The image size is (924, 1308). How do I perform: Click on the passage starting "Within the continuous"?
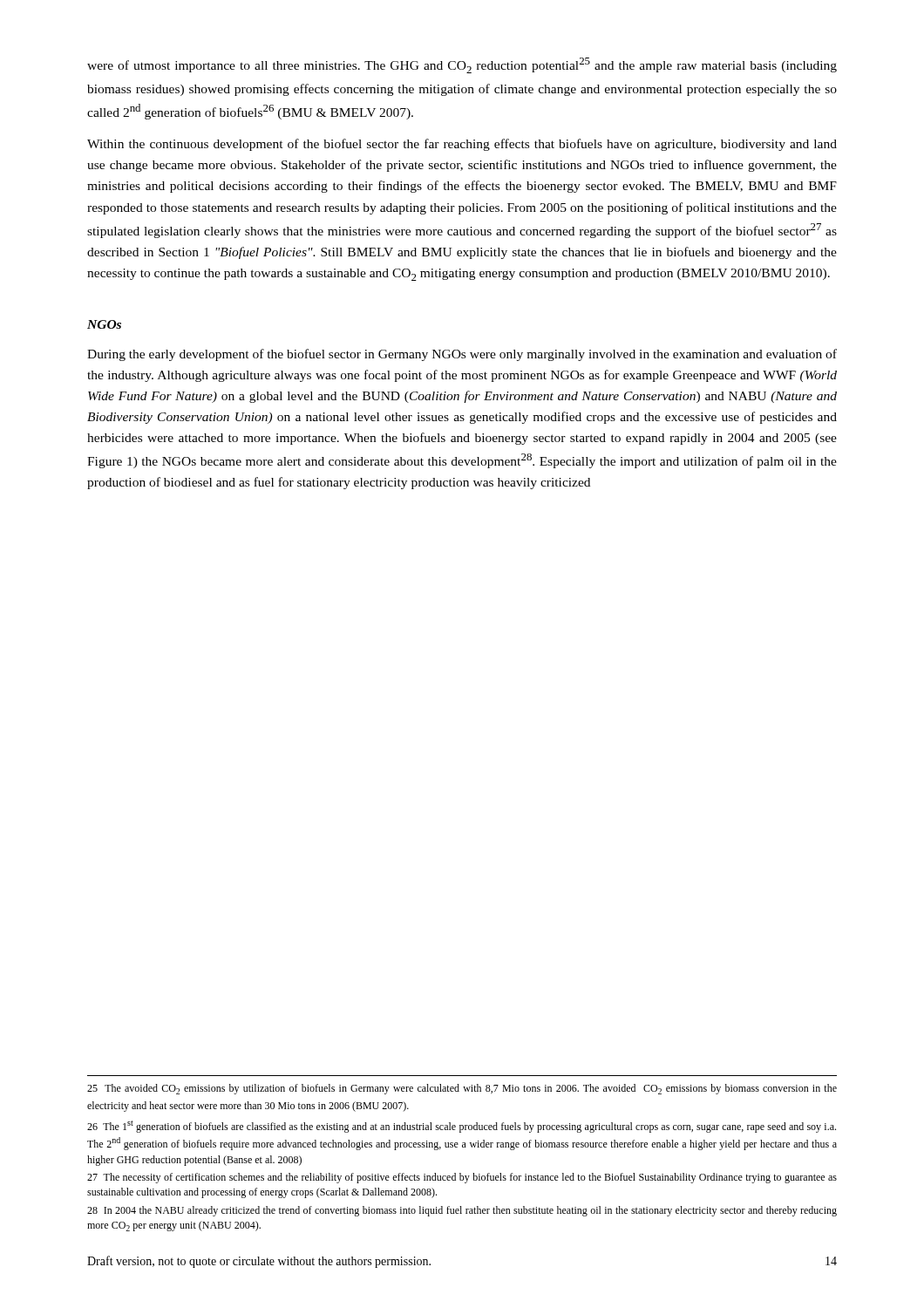(462, 210)
